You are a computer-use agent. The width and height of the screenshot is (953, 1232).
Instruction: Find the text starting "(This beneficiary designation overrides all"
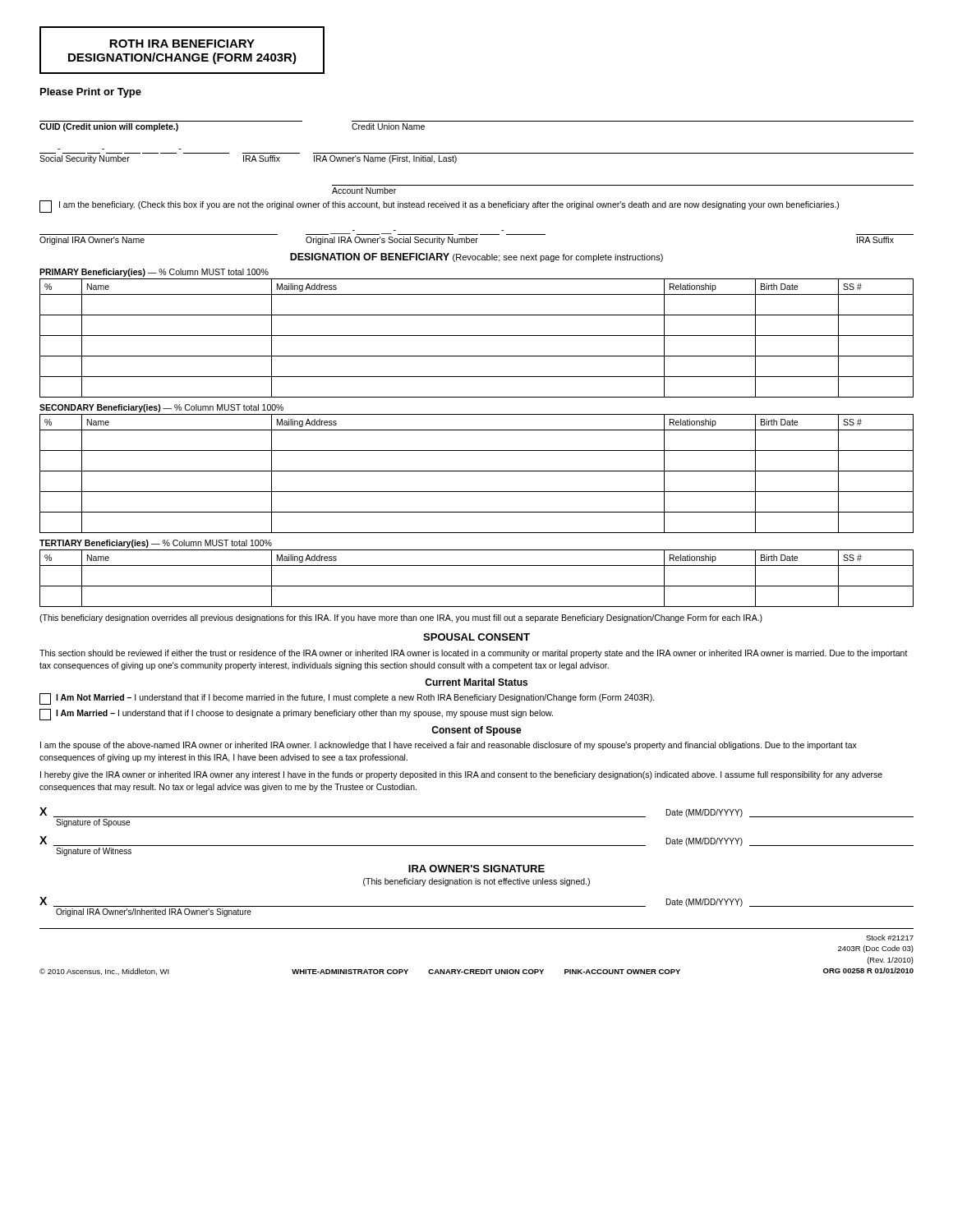tap(401, 618)
